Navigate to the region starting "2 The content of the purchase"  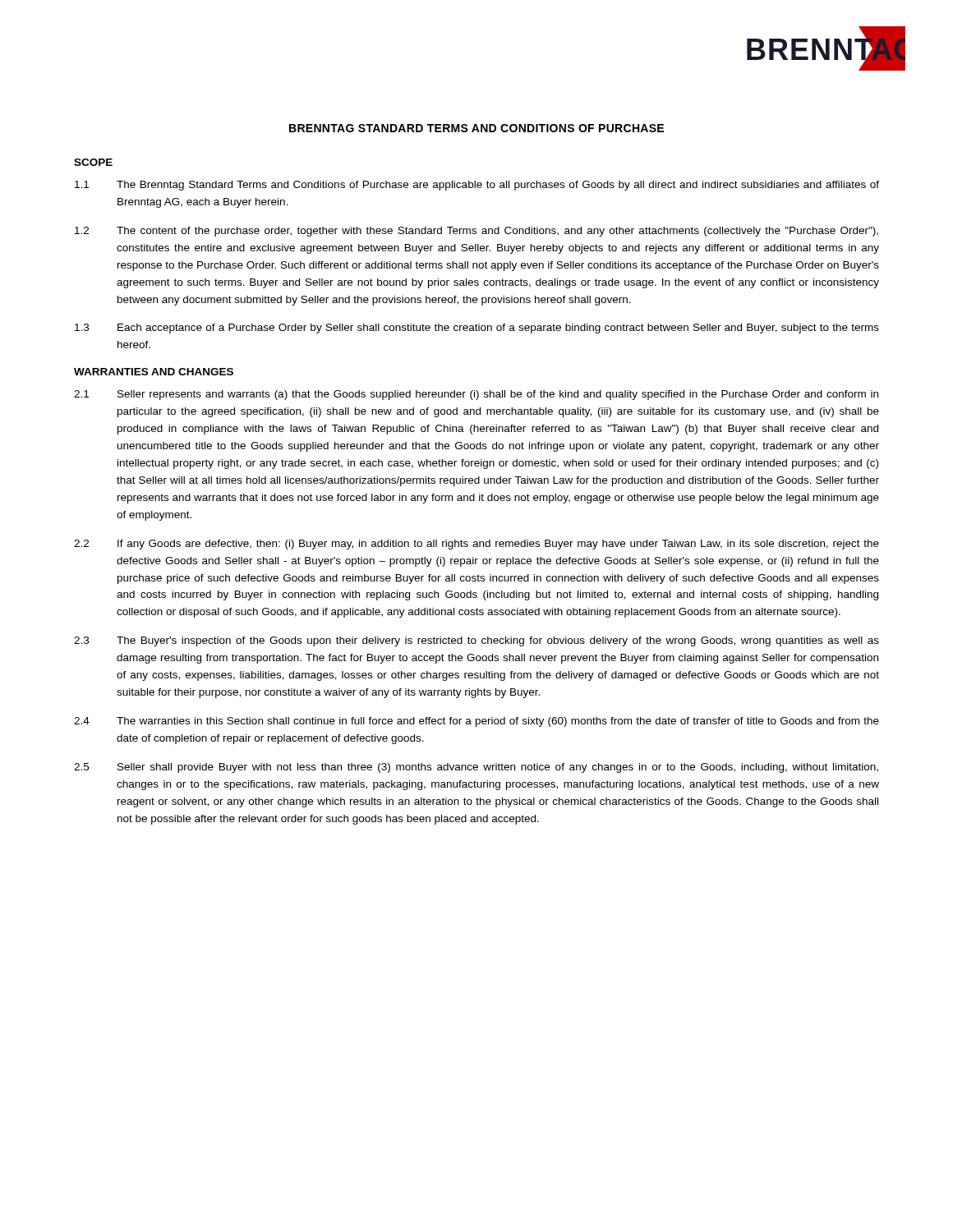click(476, 265)
